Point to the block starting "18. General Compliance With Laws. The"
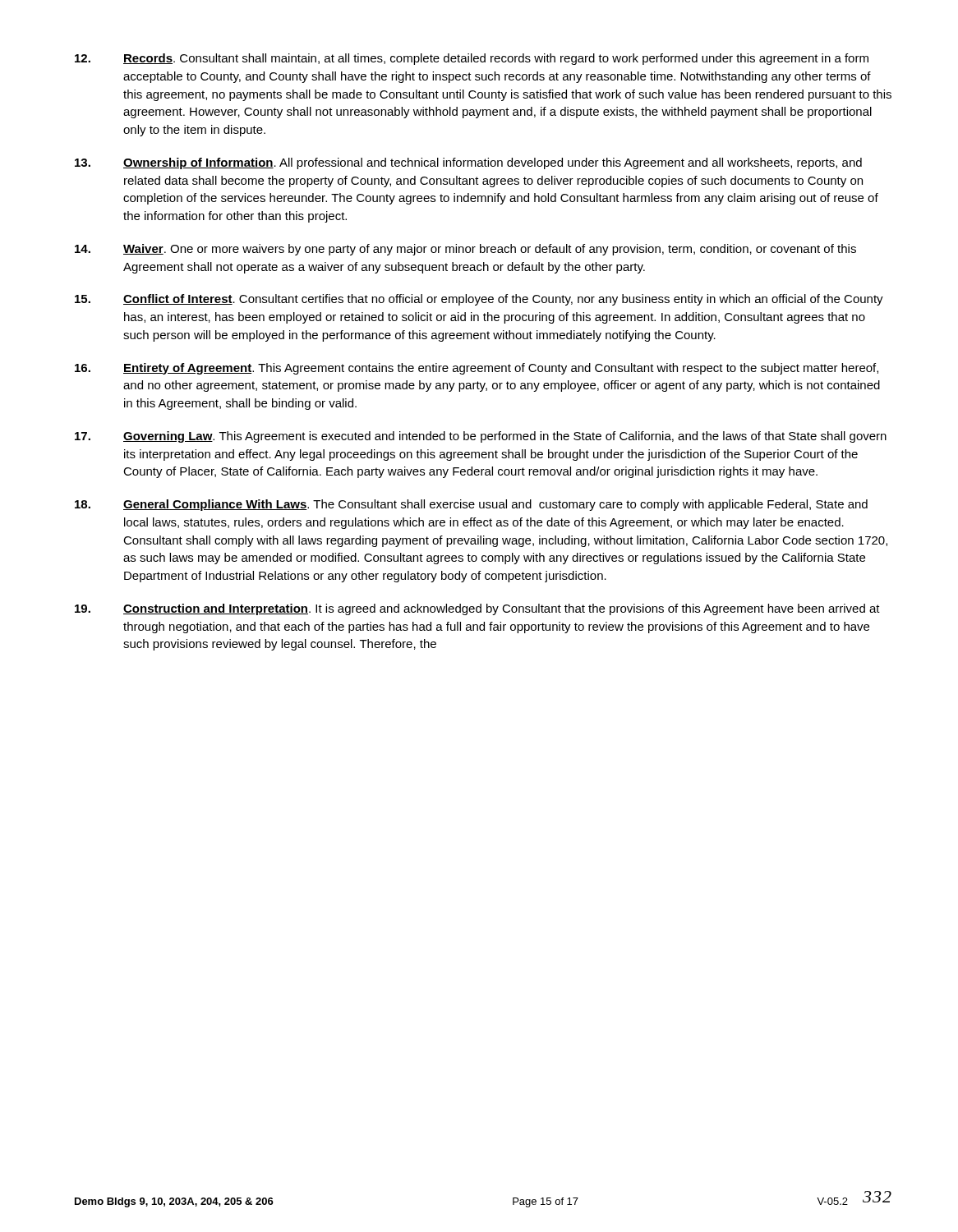The width and height of the screenshot is (958, 1232). 483,540
